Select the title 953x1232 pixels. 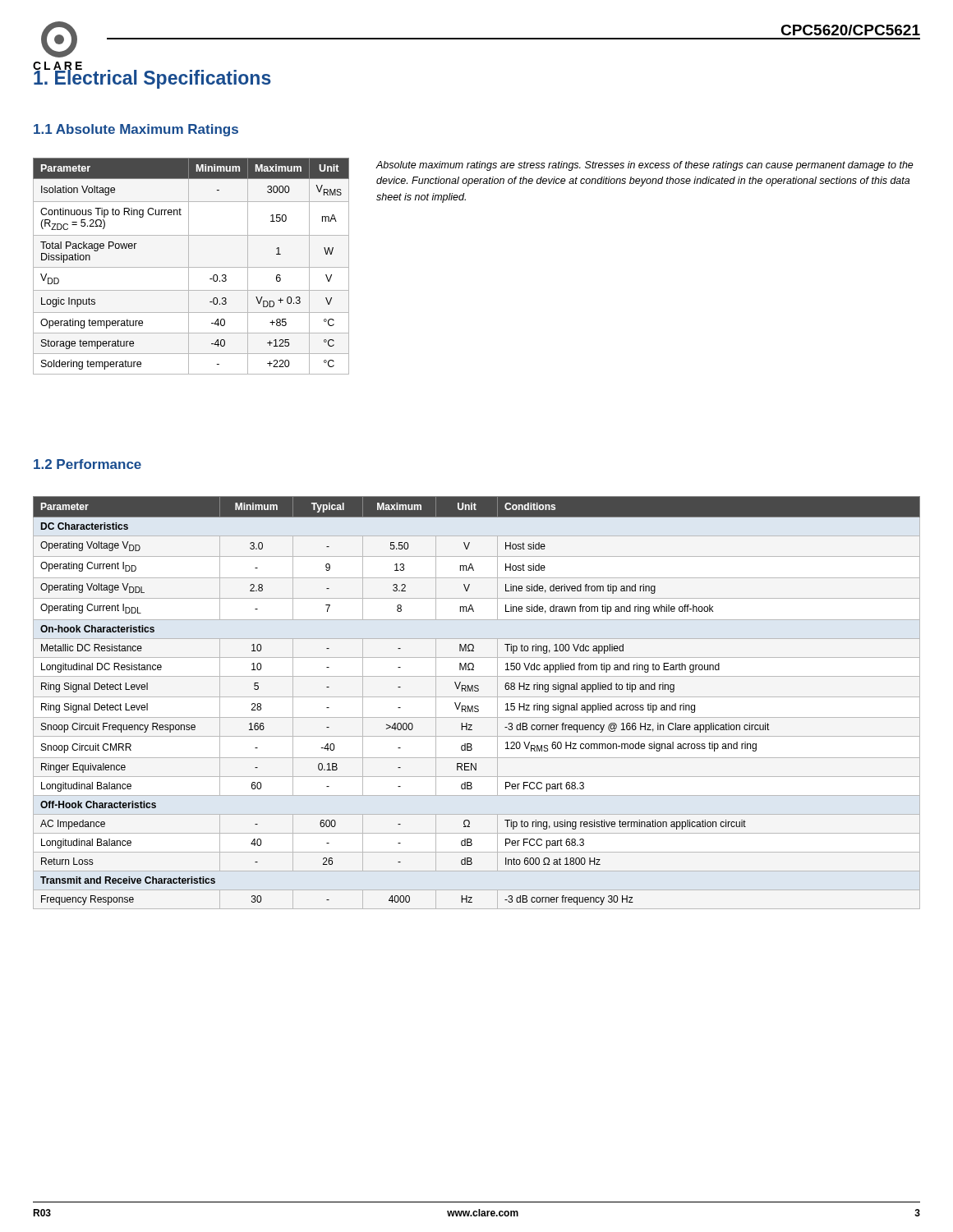point(152,78)
